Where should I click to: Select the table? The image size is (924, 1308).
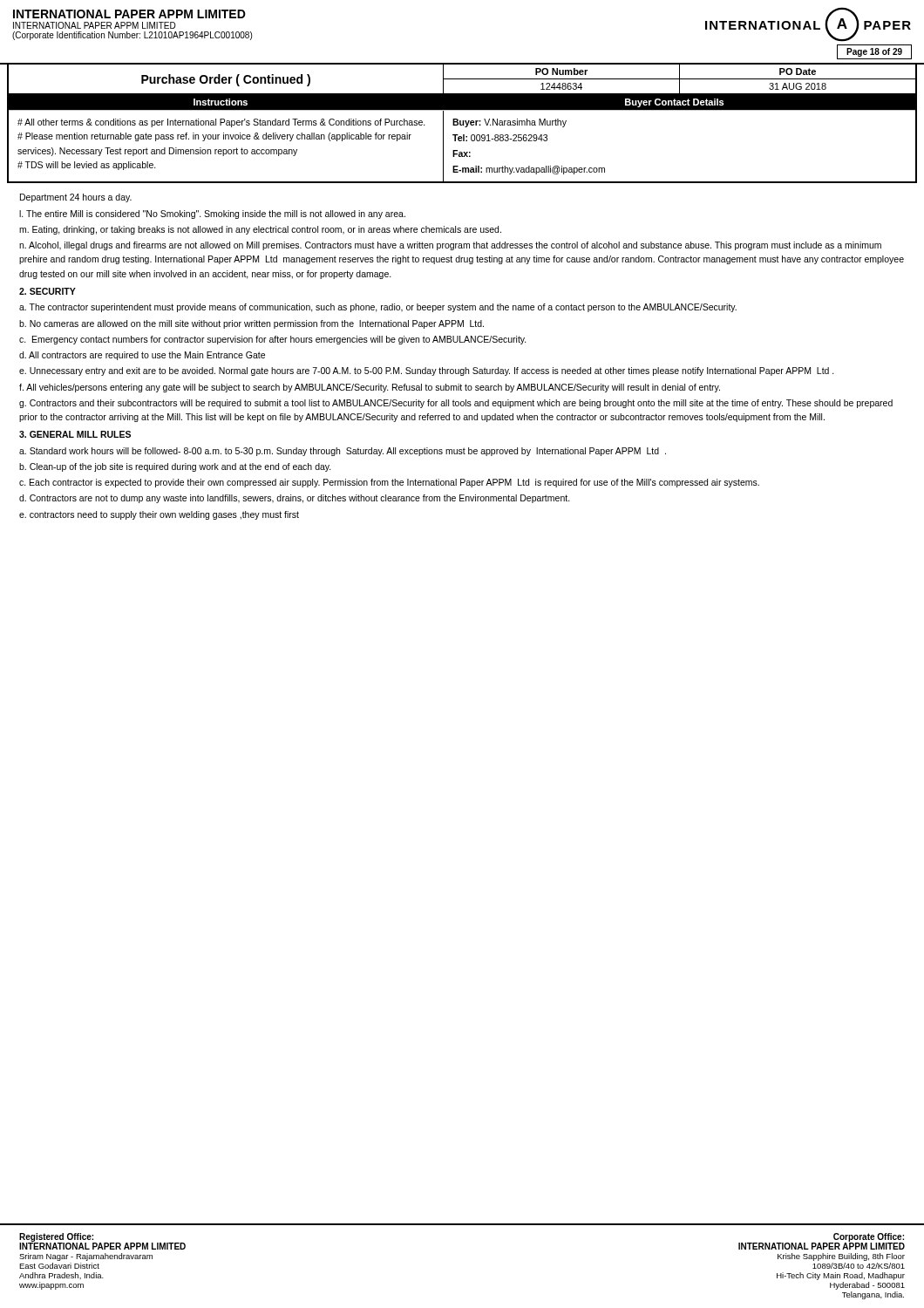[462, 139]
